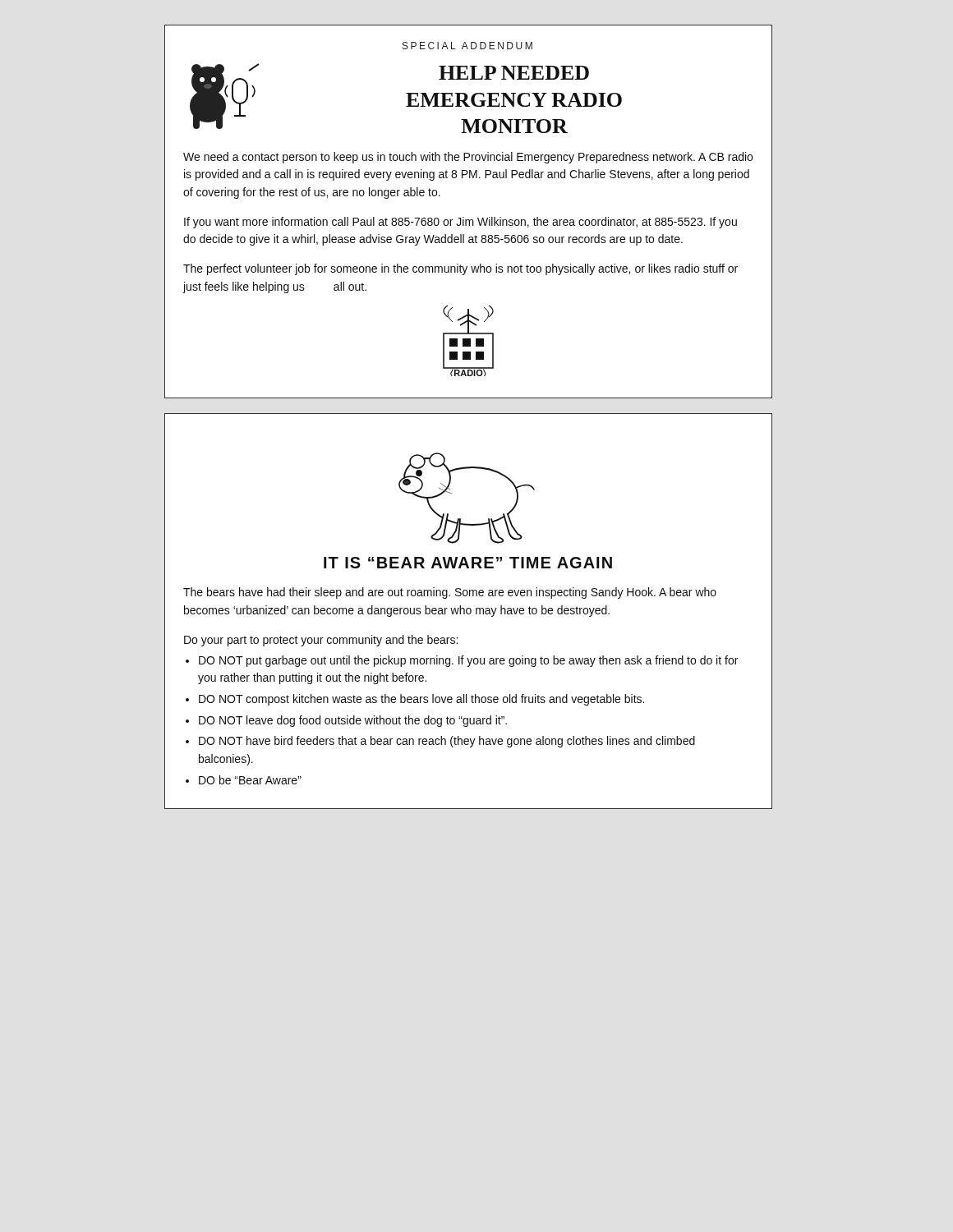Select the text block with the text "The perfect volunteer"
Image resolution: width=953 pixels, height=1232 pixels.
pos(461,277)
